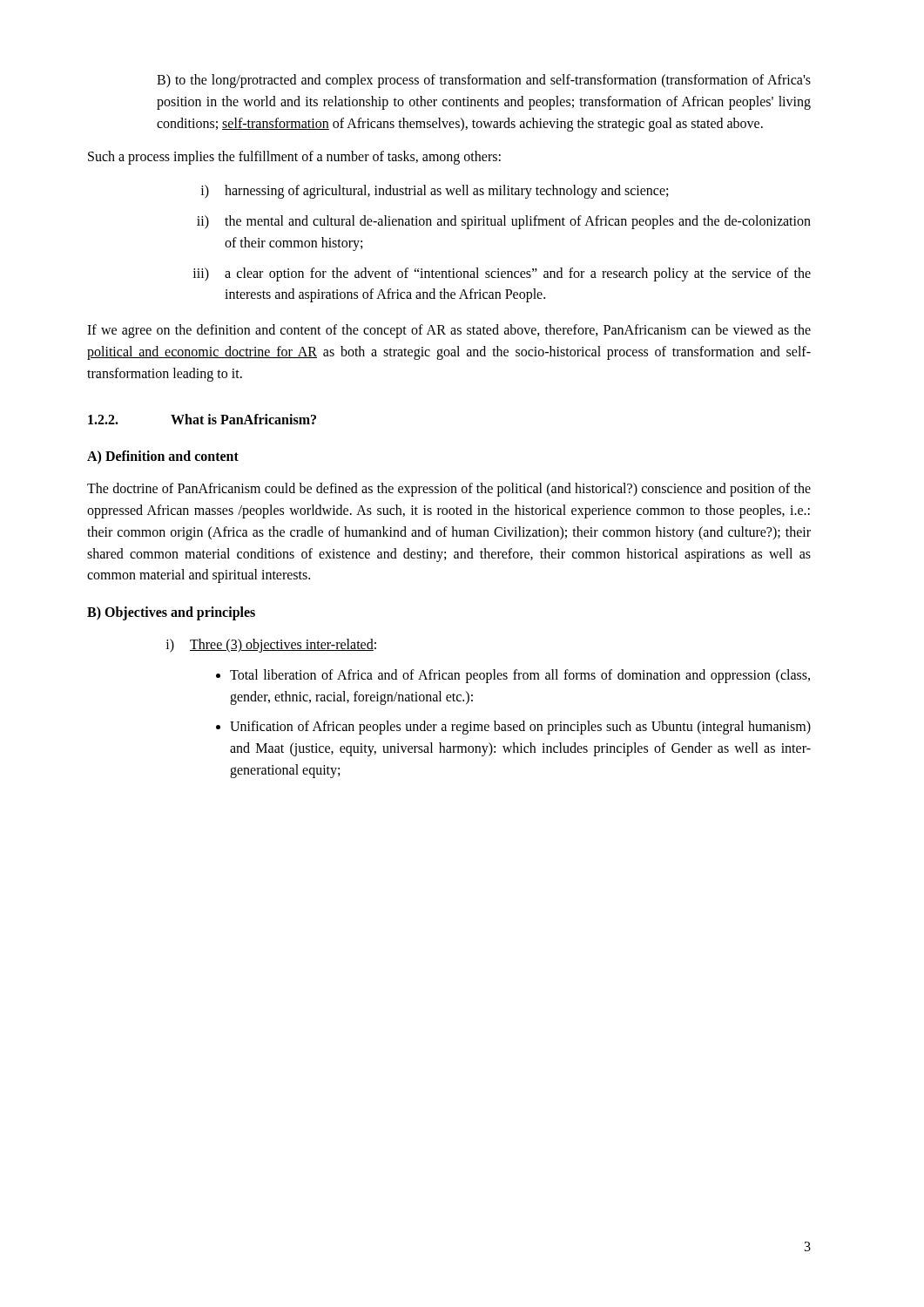The height and width of the screenshot is (1307, 924).
Task: Select the list item that says "Total liberation of Africa and of African peoples"
Action: point(520,685)
